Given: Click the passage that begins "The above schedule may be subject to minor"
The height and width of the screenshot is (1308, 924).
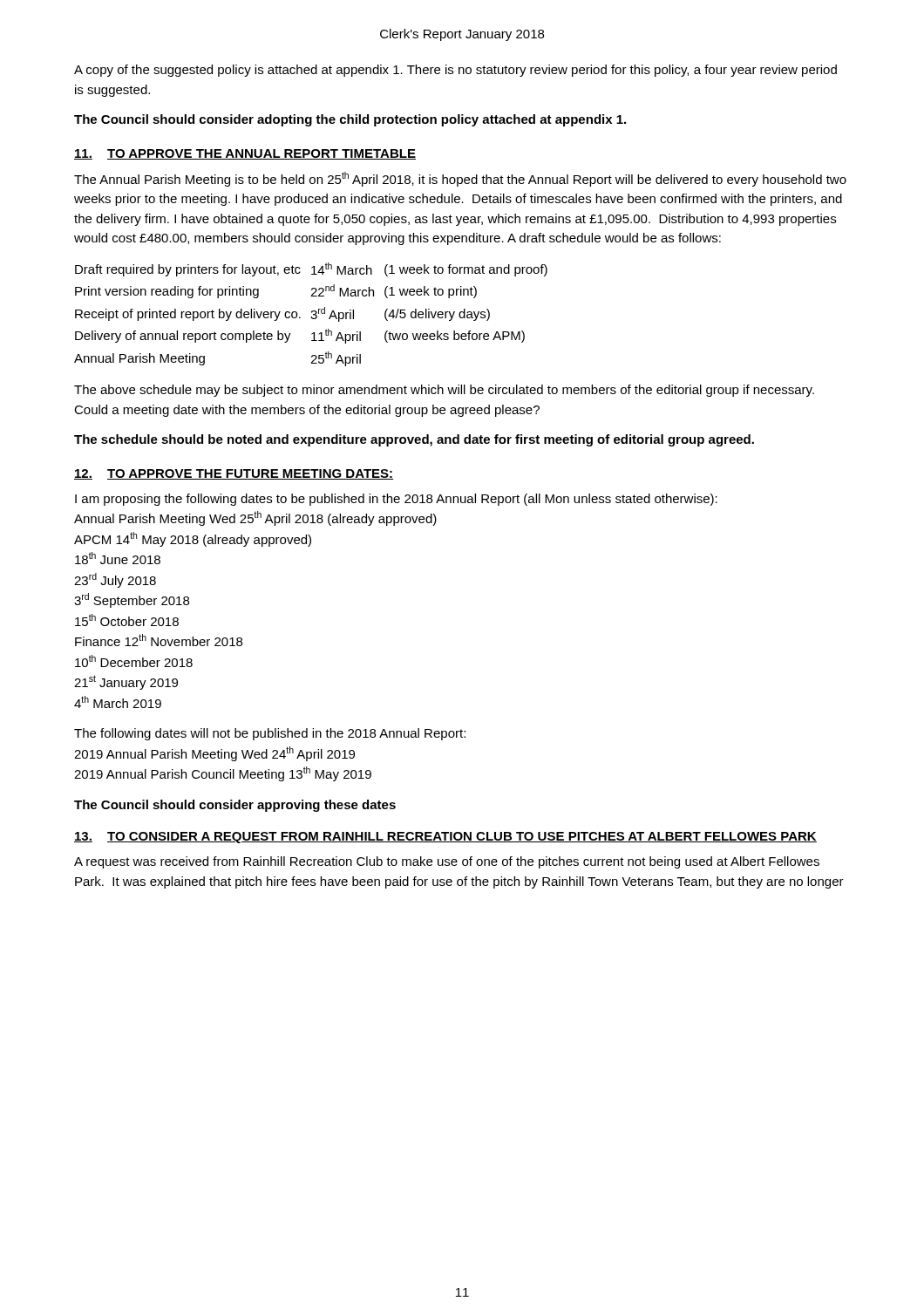Looking at the screenshot, I should pyautogui.click(x=446, y=399).
